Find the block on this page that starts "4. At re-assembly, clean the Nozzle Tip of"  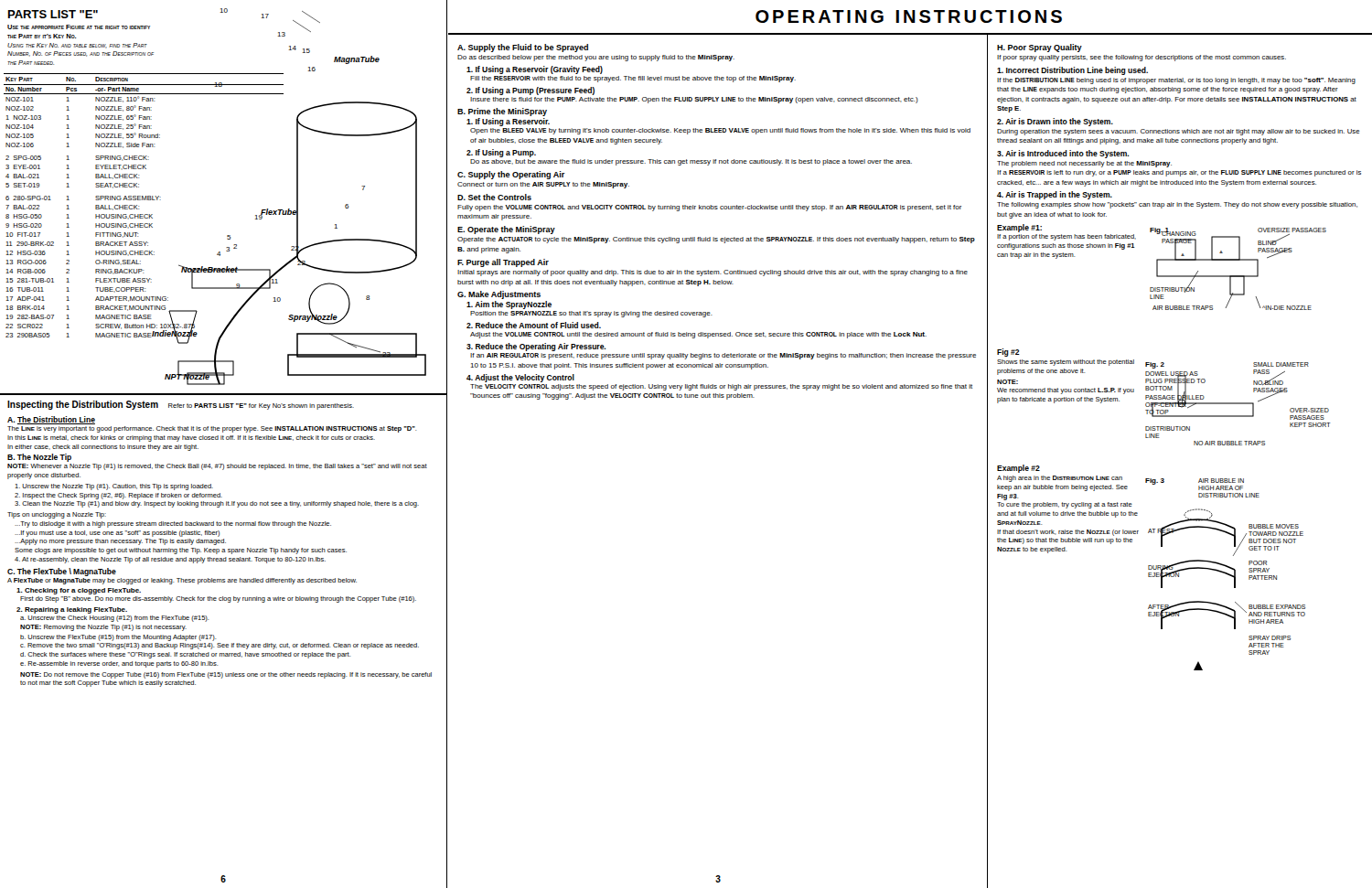click(x=170, y=559)
